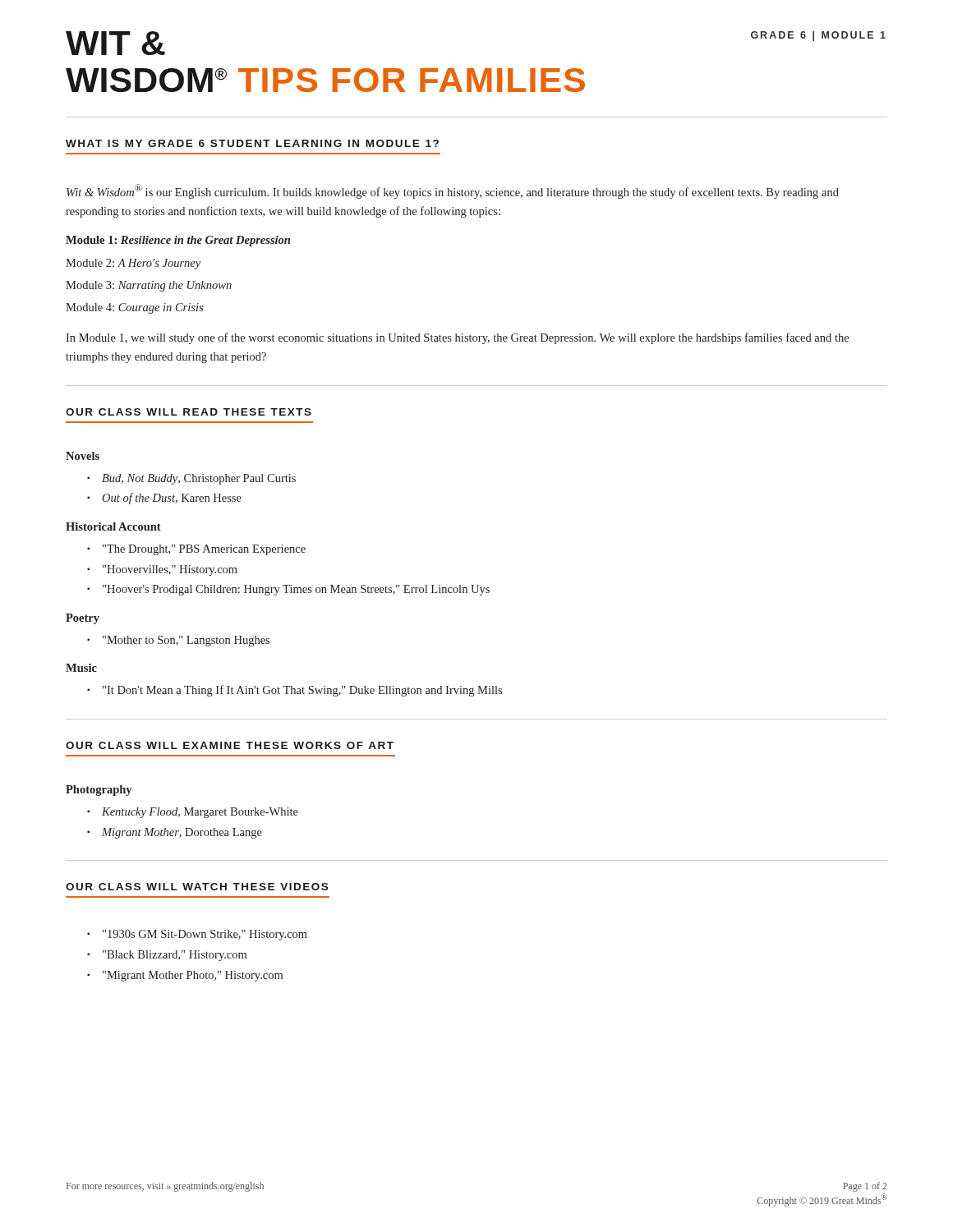Click where it says "OUR CLASS WILL WATCH THESE VIDEOS"

point(198,889)
